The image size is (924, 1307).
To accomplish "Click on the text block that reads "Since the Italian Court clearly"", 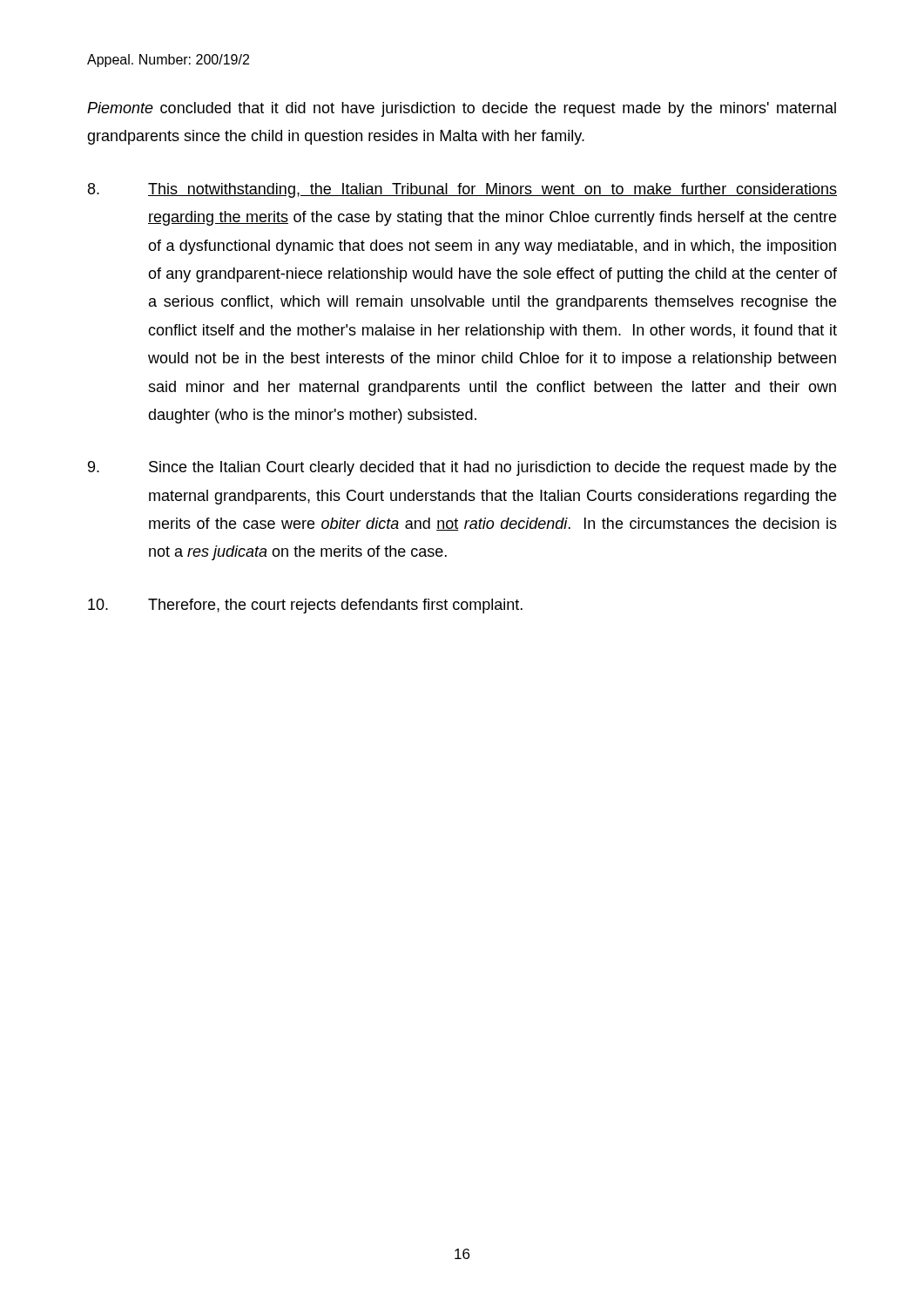I will click(462, 510).
